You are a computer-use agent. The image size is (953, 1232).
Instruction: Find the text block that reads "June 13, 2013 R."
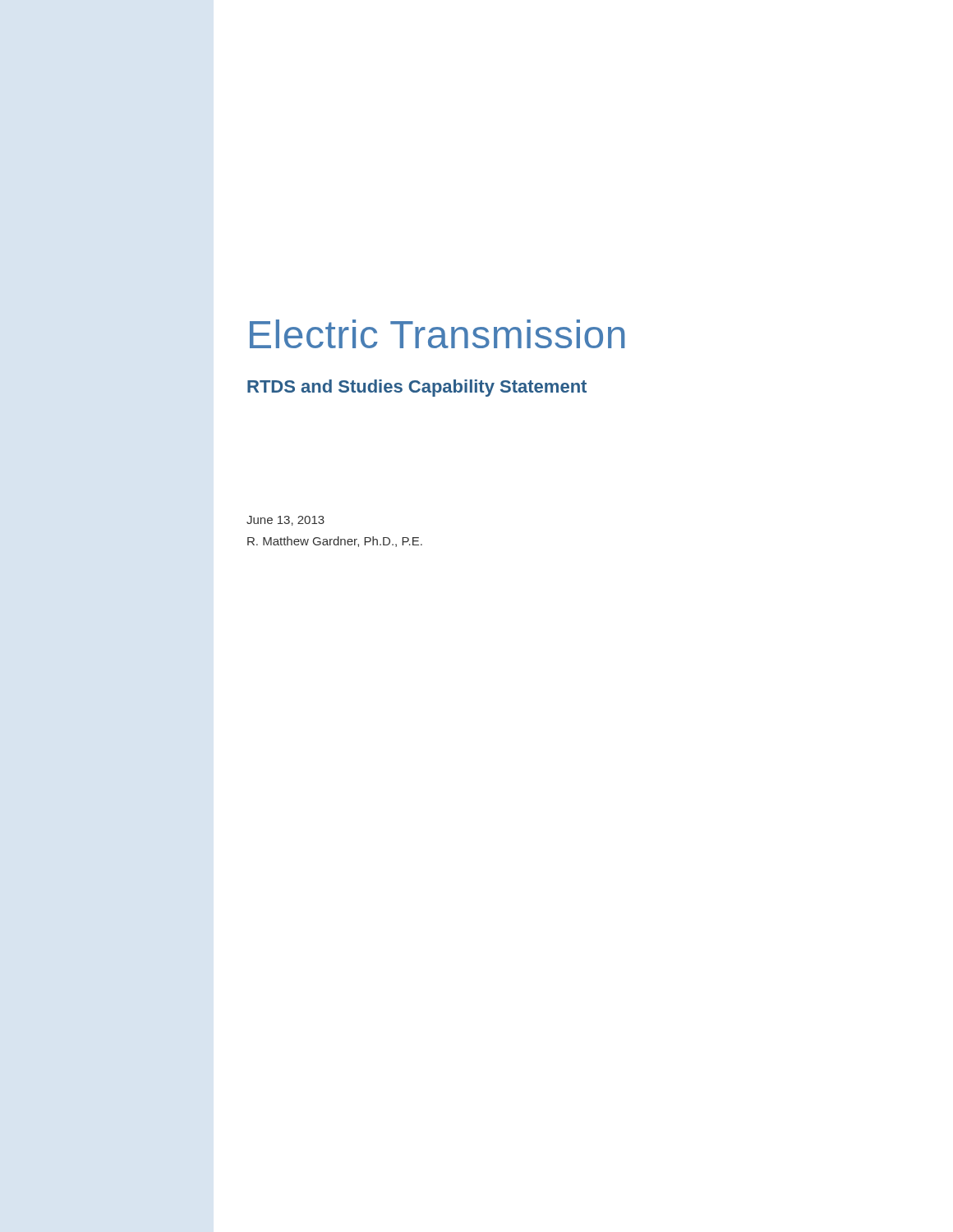335,530
